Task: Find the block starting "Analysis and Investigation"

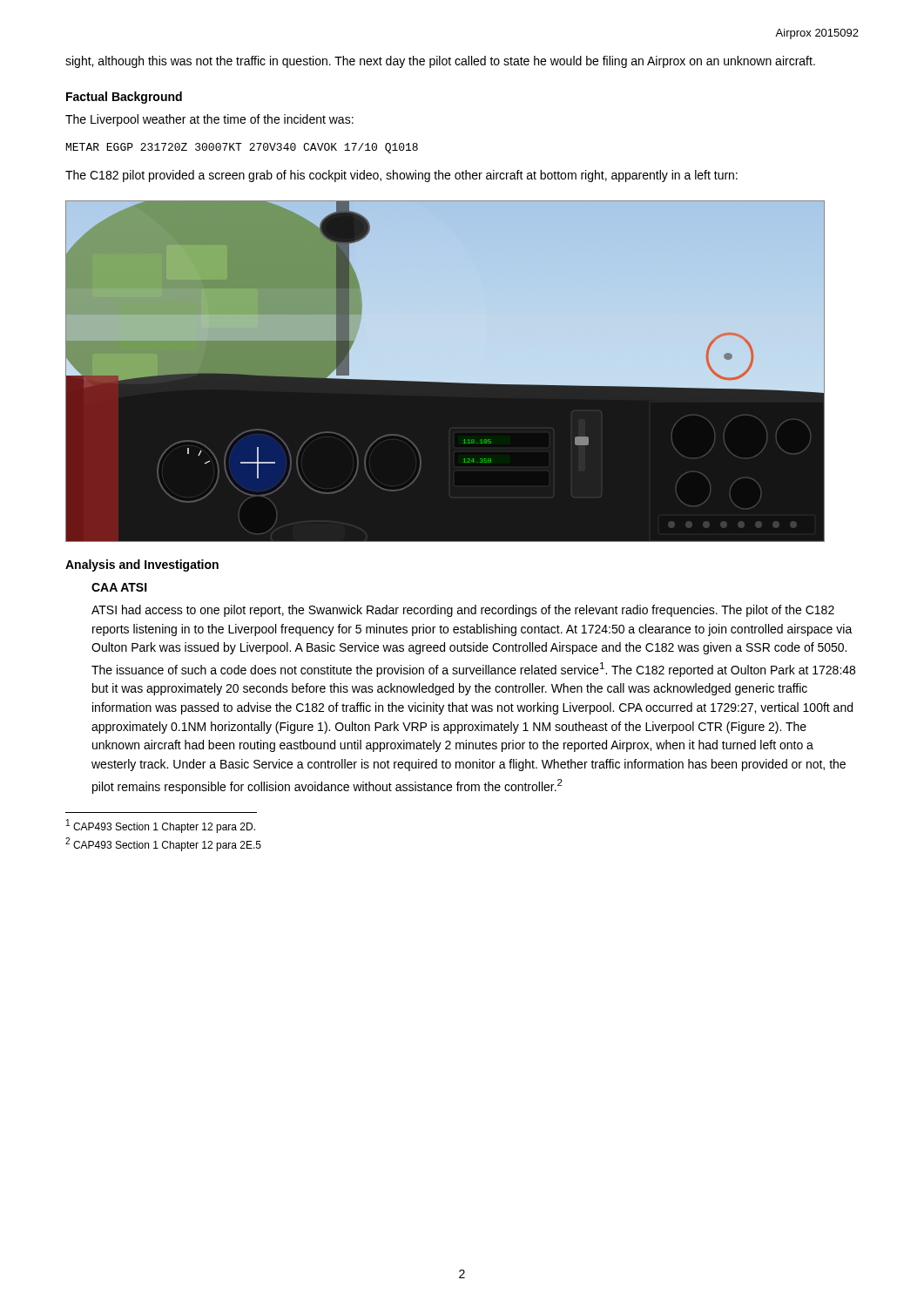Action: [x=142, y=565]
